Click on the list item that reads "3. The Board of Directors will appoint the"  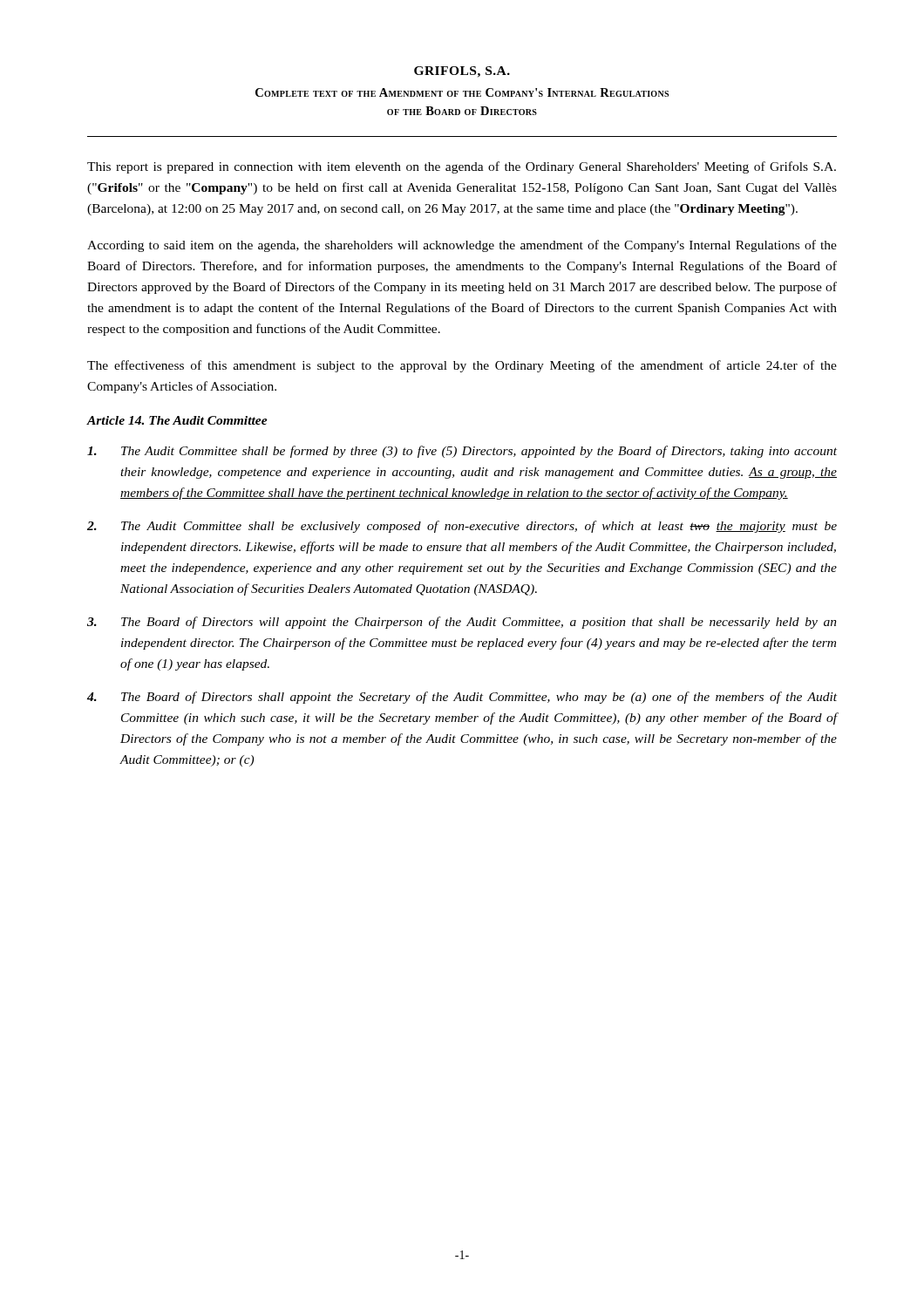462,643
